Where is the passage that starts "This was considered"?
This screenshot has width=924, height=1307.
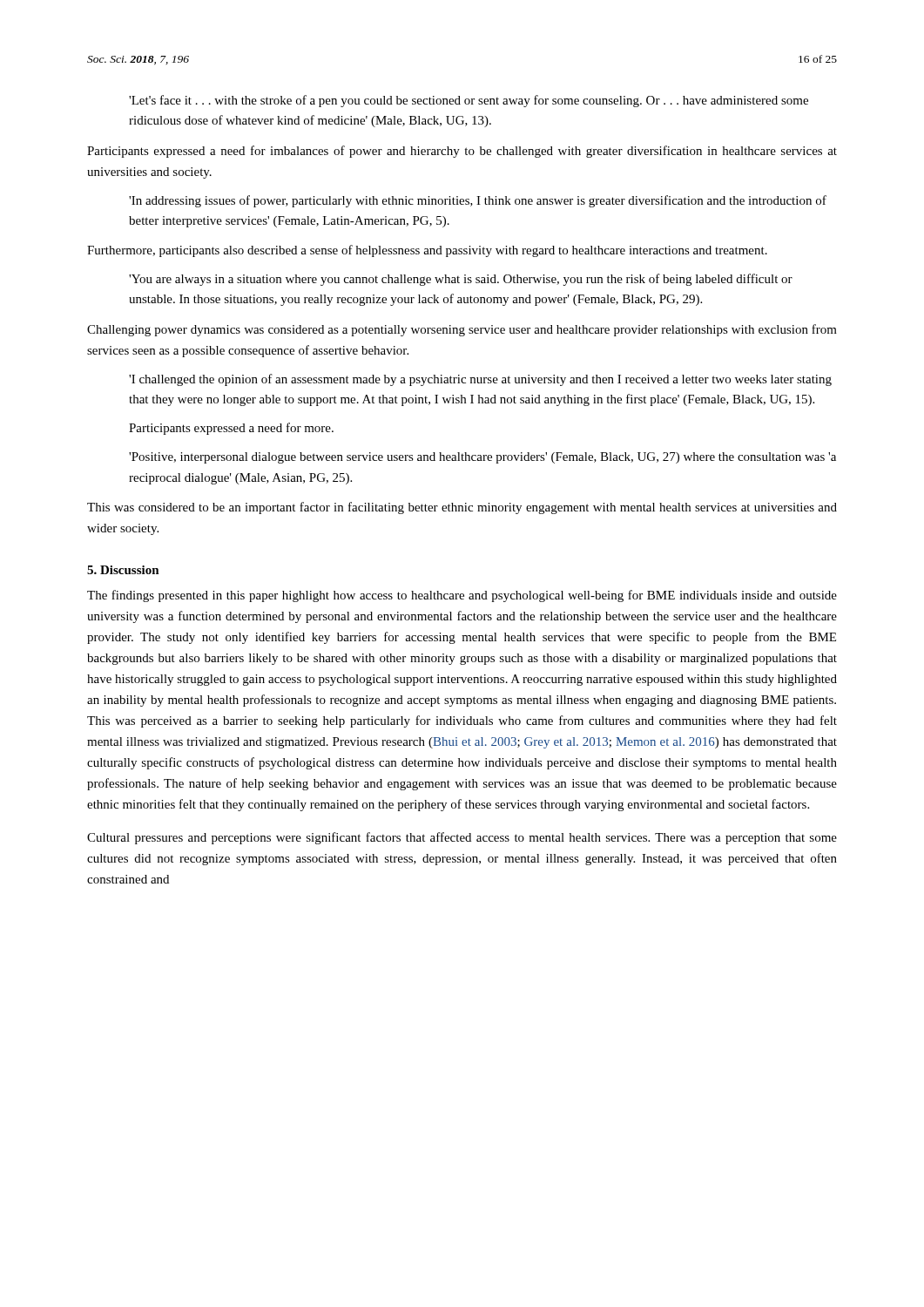pos(462,517)
